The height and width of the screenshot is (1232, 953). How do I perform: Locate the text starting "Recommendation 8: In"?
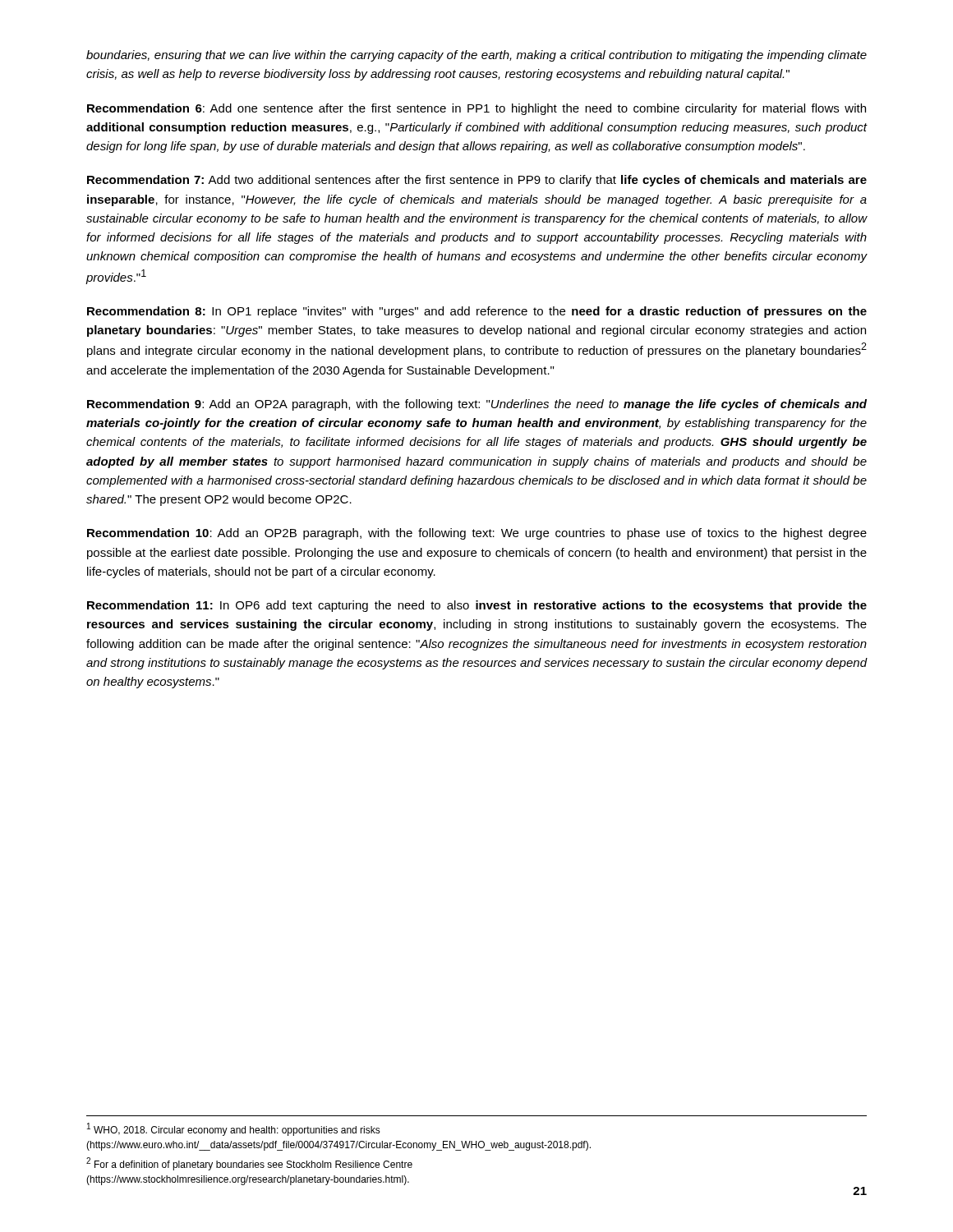tap(476, 340)
